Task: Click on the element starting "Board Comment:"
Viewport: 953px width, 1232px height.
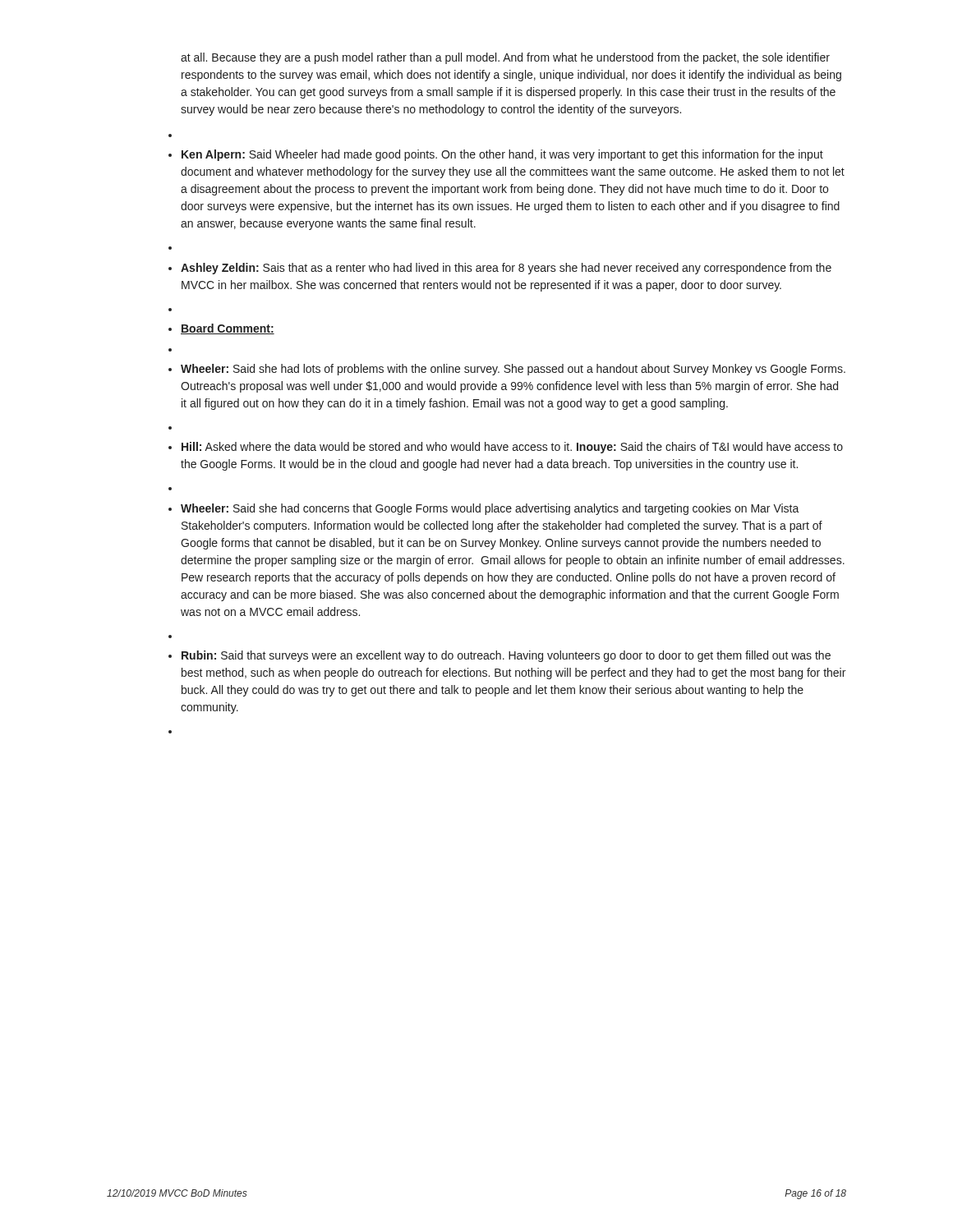Action: (x=227, y=328)
